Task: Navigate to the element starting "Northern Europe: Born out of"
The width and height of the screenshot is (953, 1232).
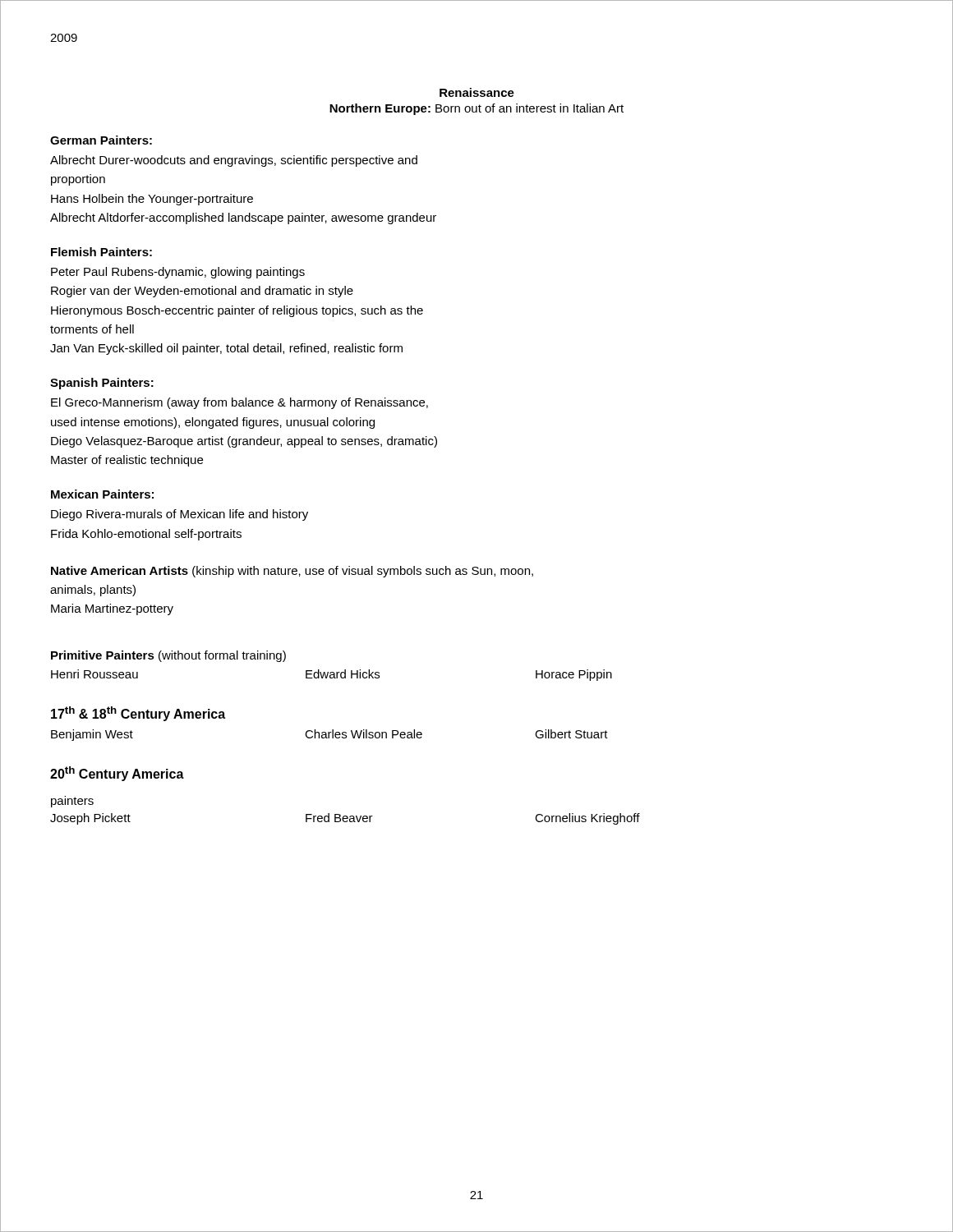Action: coord(476,108)
